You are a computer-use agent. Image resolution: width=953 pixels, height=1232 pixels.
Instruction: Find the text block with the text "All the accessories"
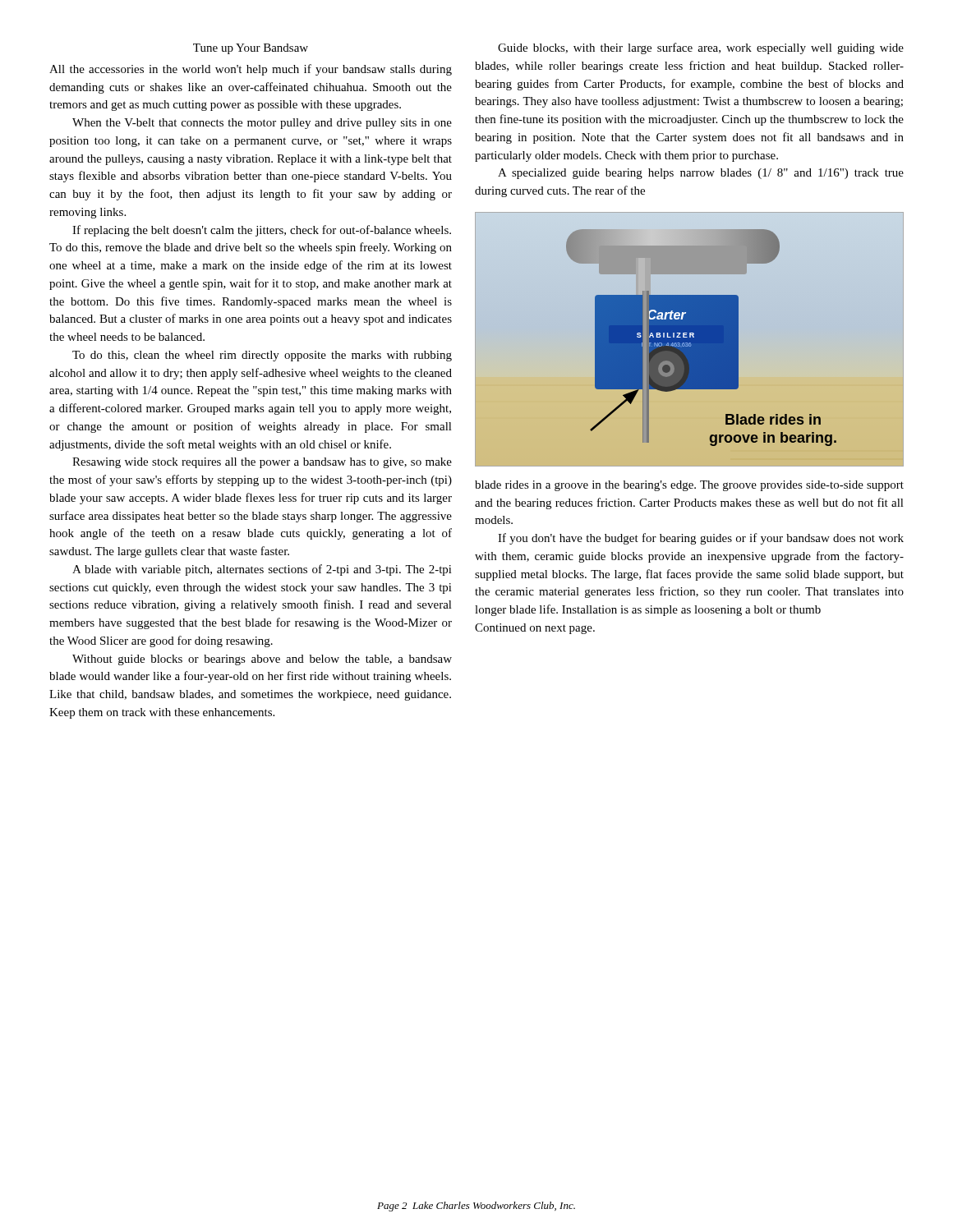[x=251, y=391]
